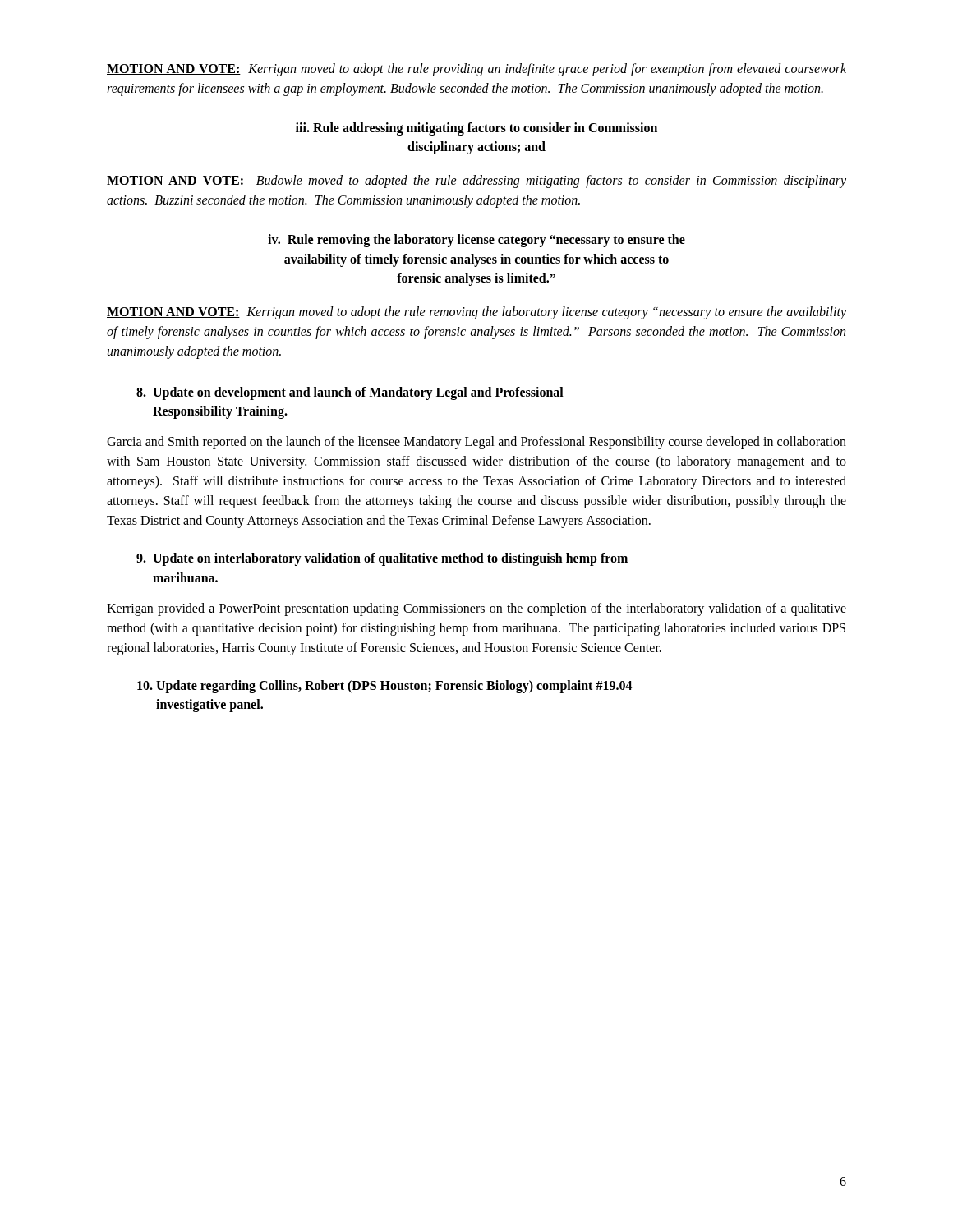953x1232 pixels.
Task: Select the text starting "Kerrigan provided a PowerPoint presentation"
Action: [x=476, y=628]
